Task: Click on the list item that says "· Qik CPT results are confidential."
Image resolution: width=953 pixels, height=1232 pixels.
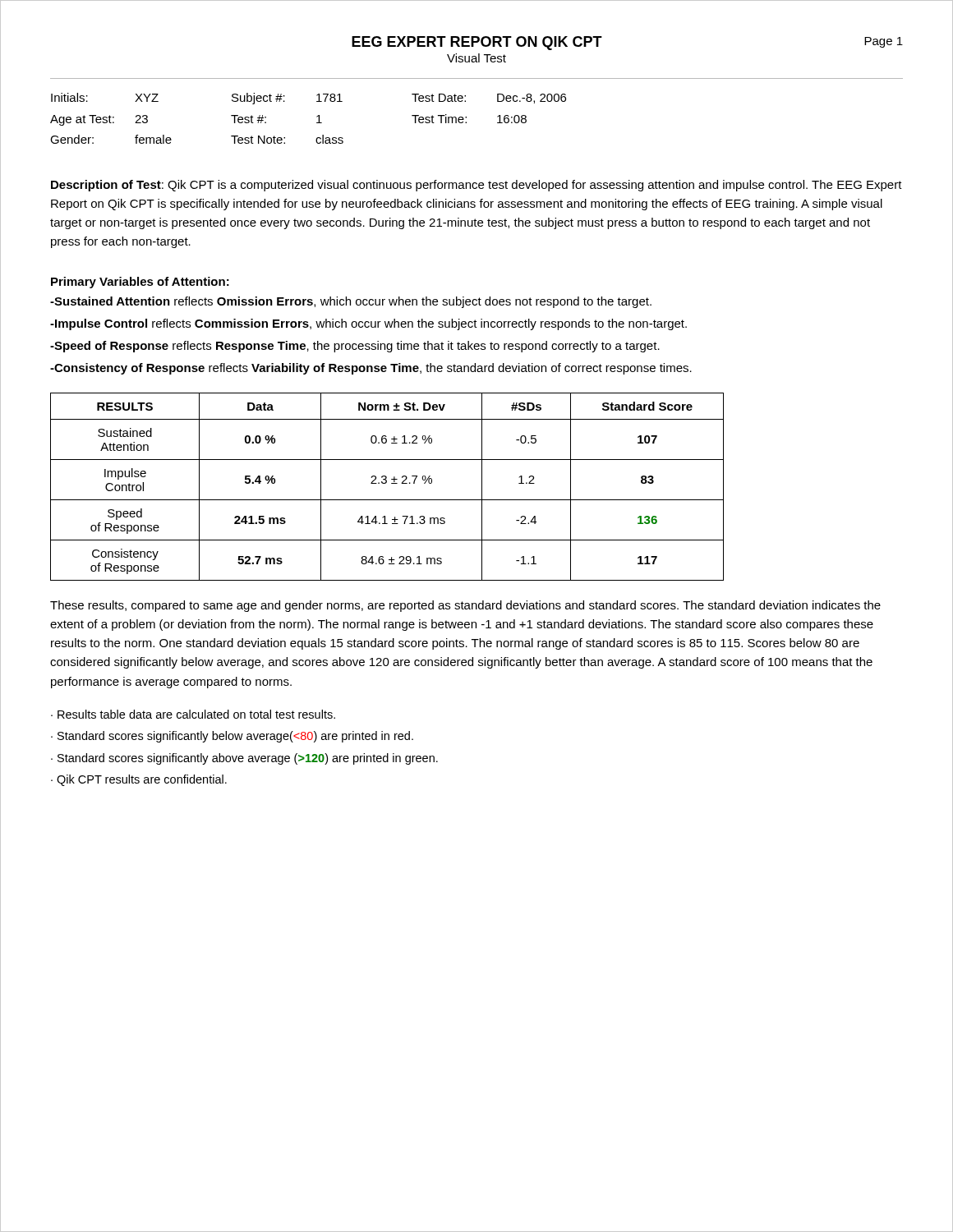Action: click(x=139, y=780)
